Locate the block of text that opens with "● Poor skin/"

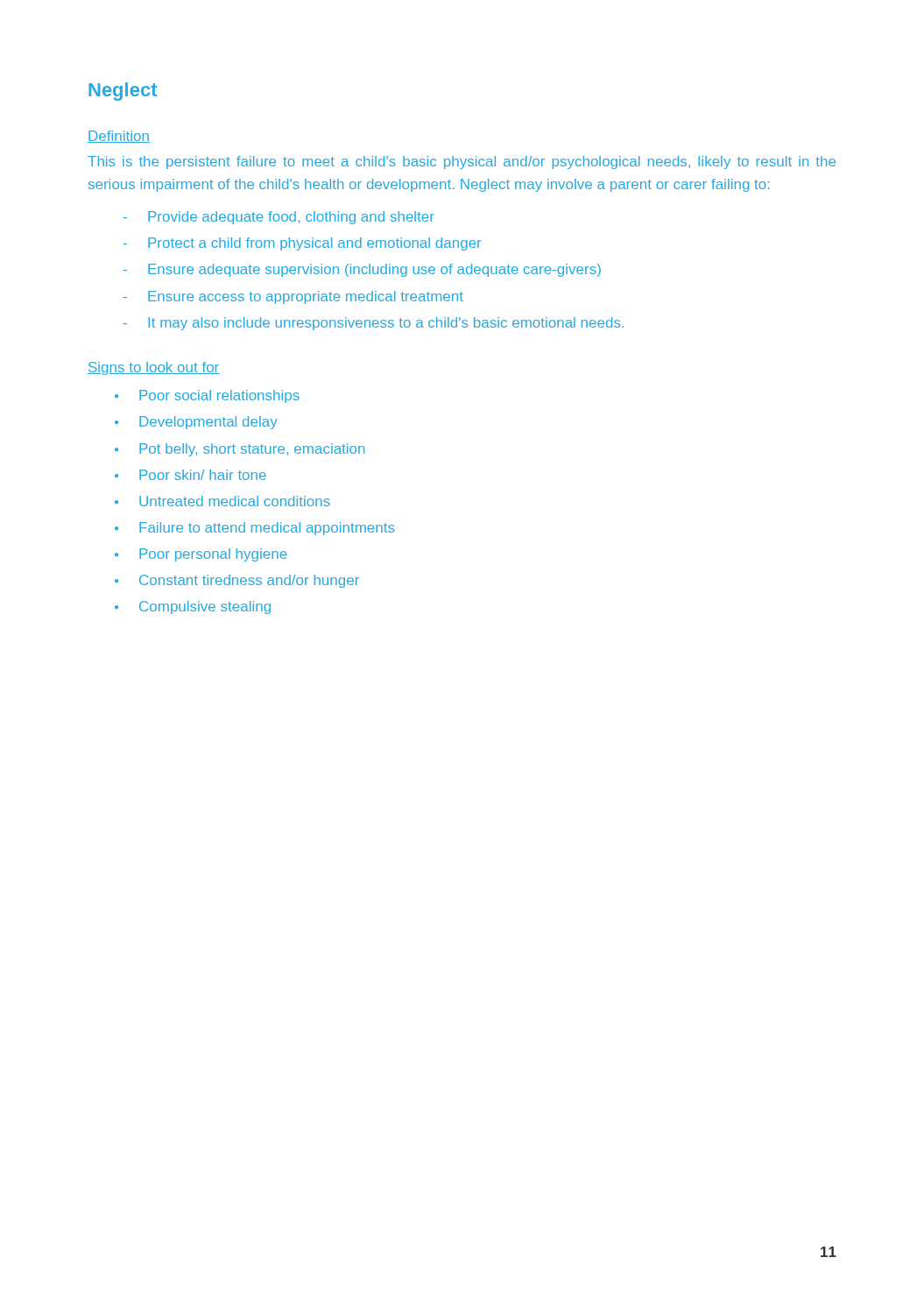tap(190, 475)
